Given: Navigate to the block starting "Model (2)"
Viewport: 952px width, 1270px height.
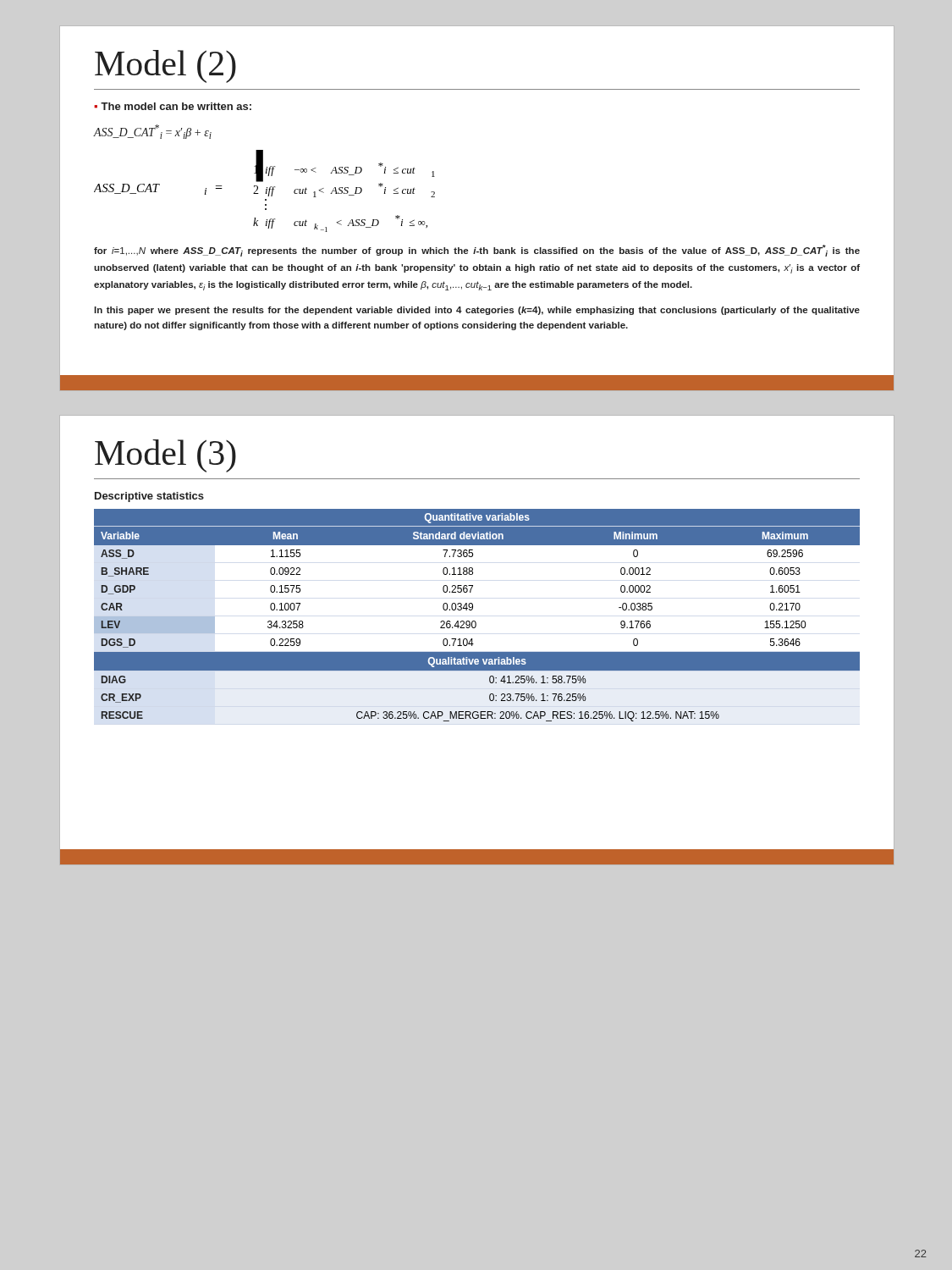Looking at the screenshot, I should (x=165, y=66).
